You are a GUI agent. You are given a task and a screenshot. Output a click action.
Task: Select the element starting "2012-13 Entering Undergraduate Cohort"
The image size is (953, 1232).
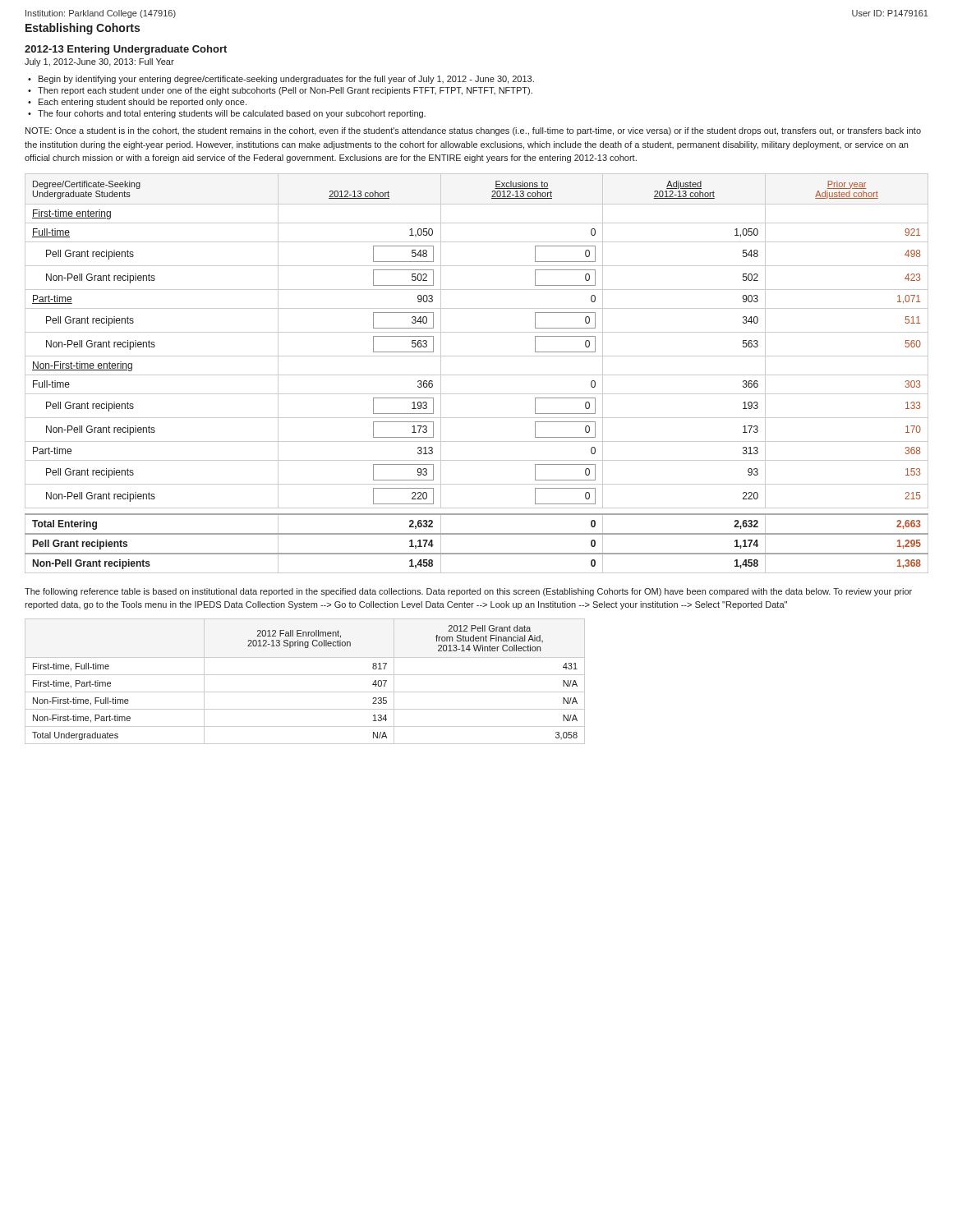click(126, 49)
